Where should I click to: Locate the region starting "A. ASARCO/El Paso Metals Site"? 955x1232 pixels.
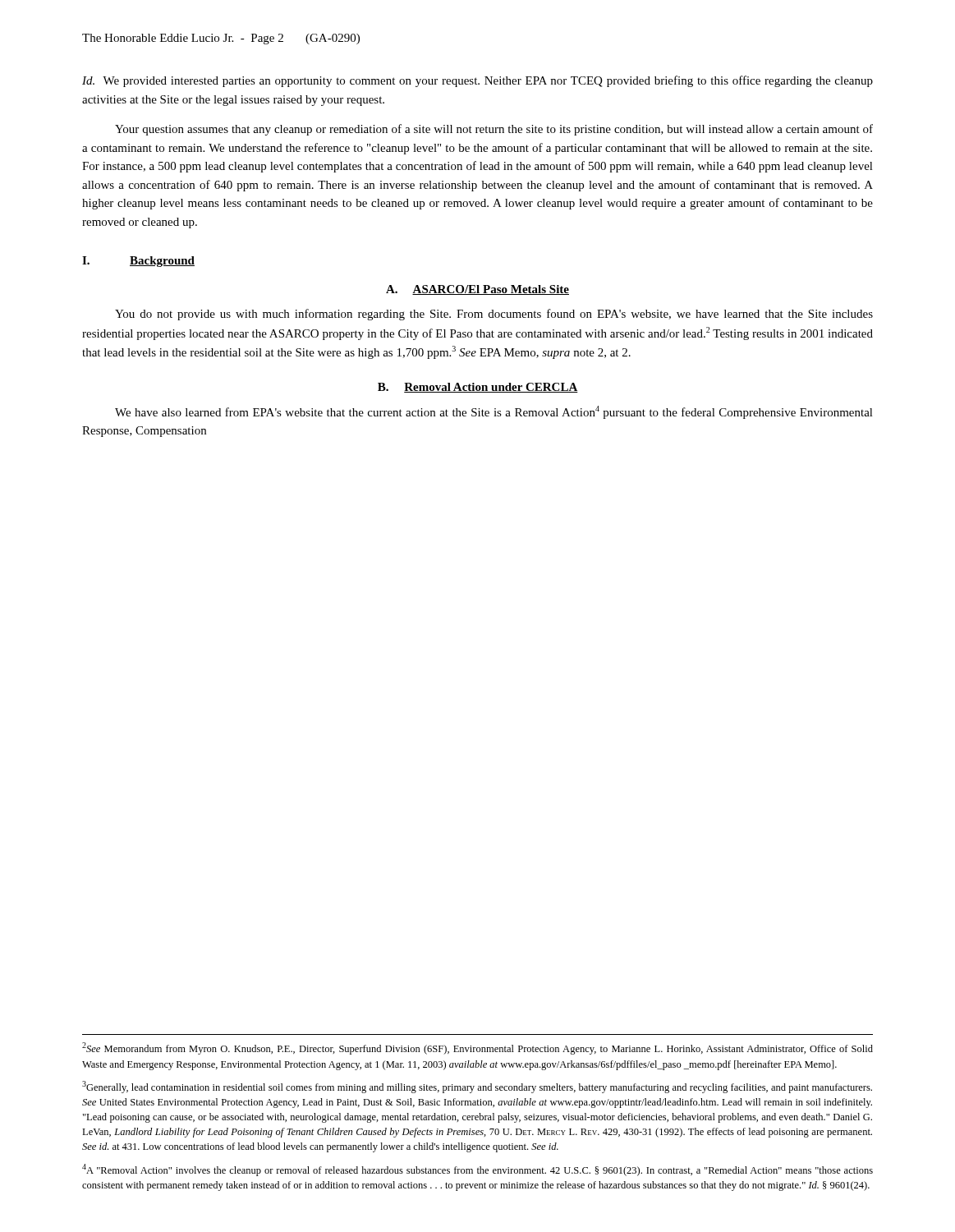(478, 289)
